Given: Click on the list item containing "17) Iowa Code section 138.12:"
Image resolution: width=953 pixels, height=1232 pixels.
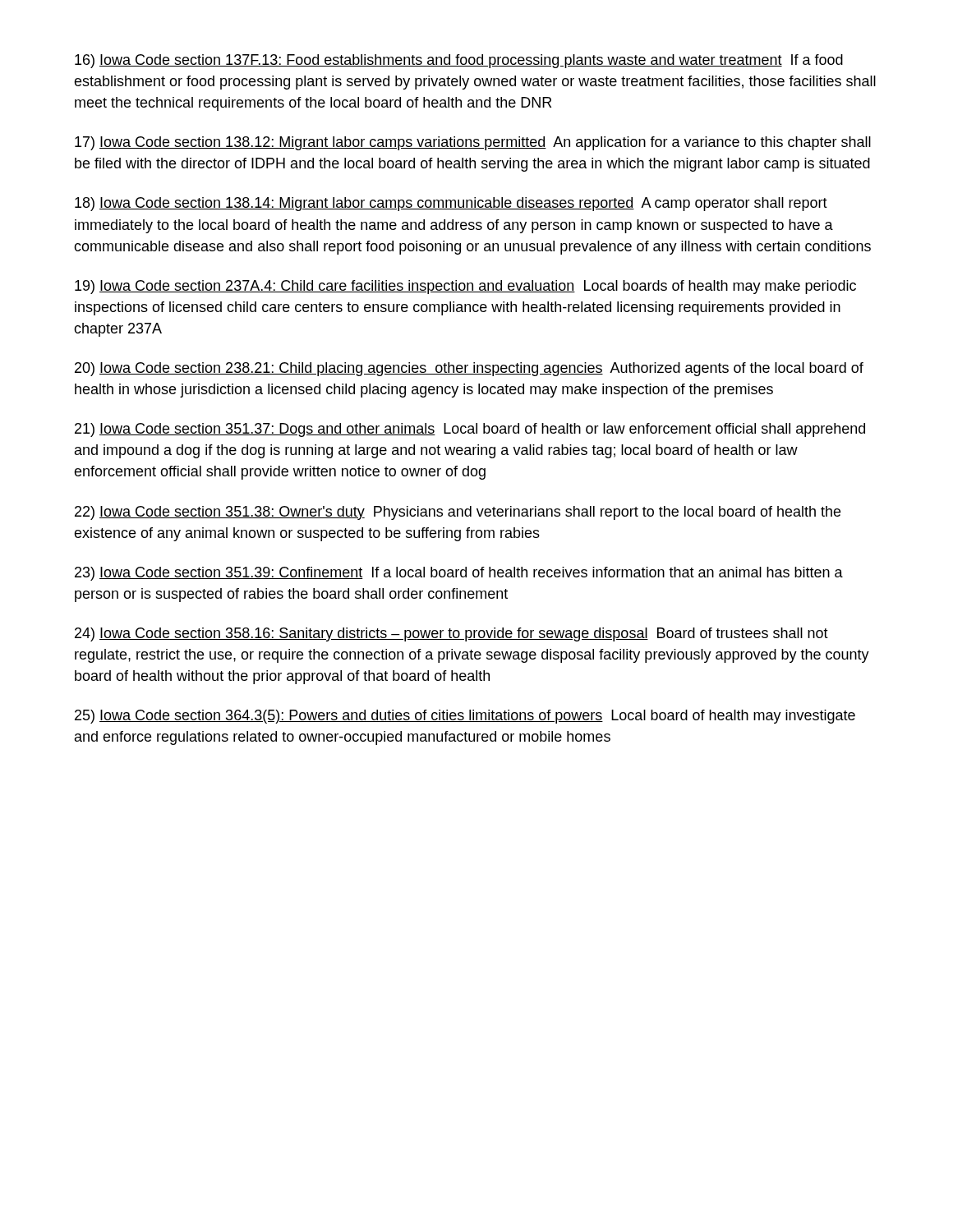Looking at the screenshot, I should click(473, 153).
